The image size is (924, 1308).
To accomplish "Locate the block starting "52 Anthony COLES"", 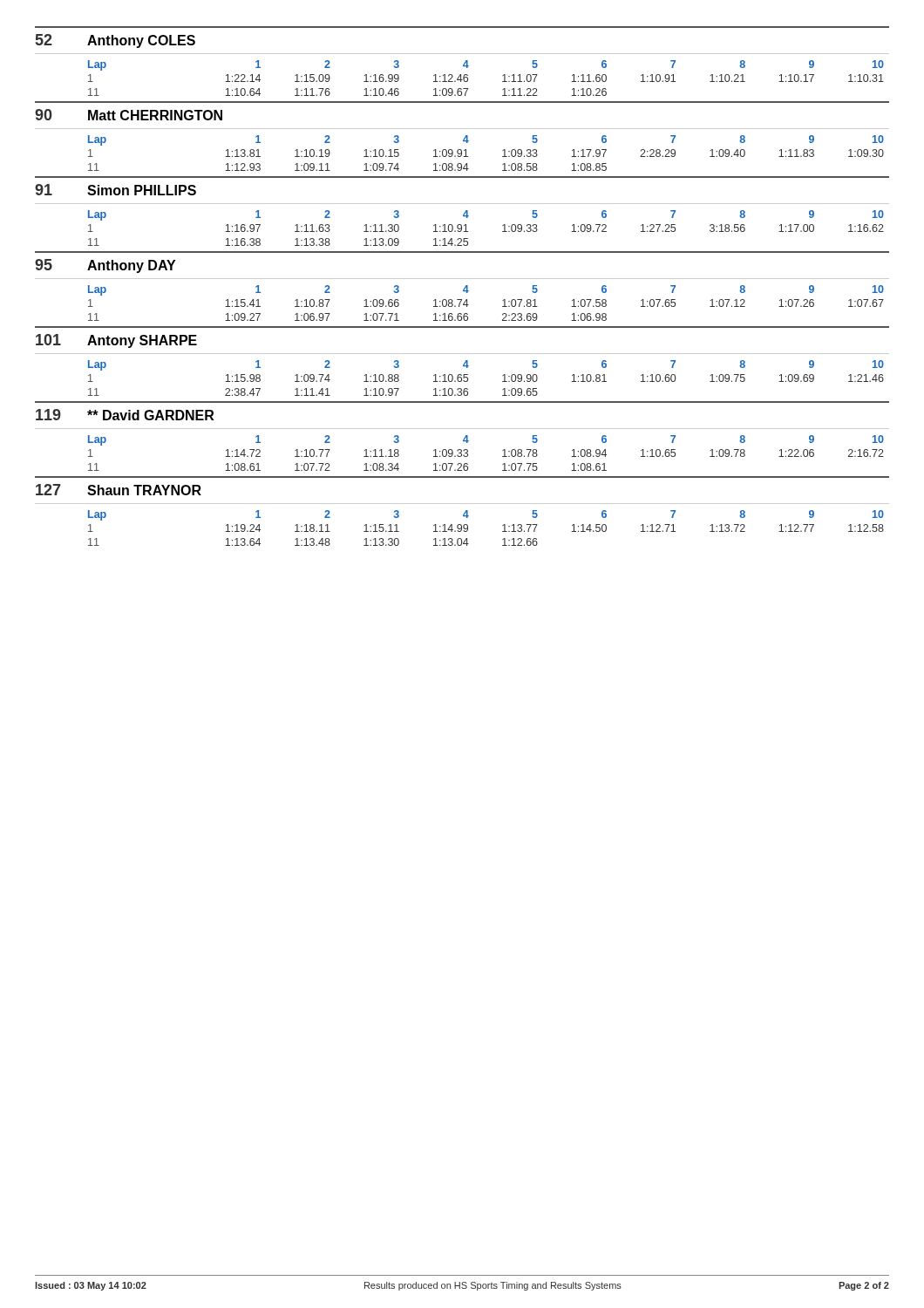I will point(116,41).
